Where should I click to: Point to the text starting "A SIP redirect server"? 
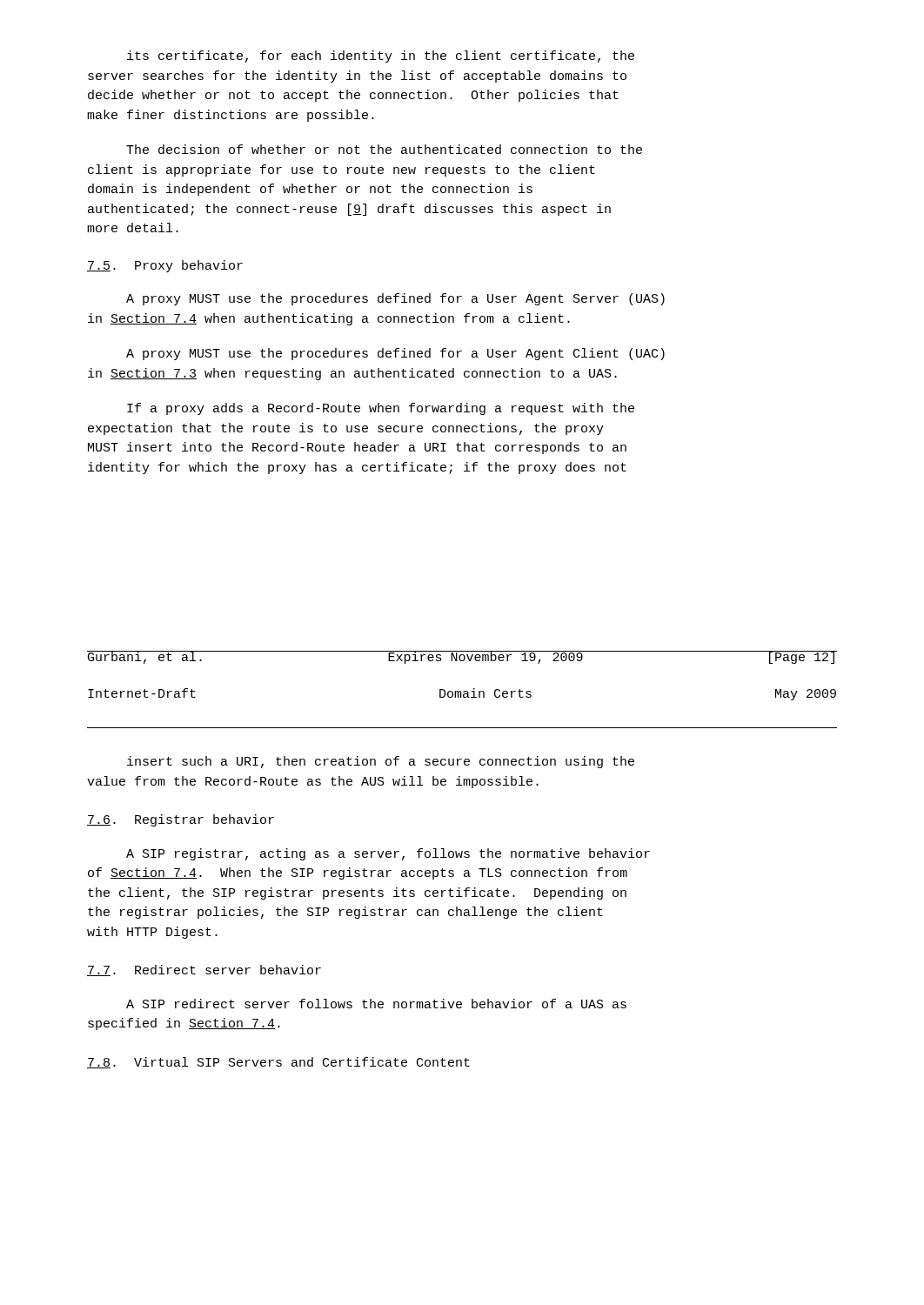[357, 1015]
